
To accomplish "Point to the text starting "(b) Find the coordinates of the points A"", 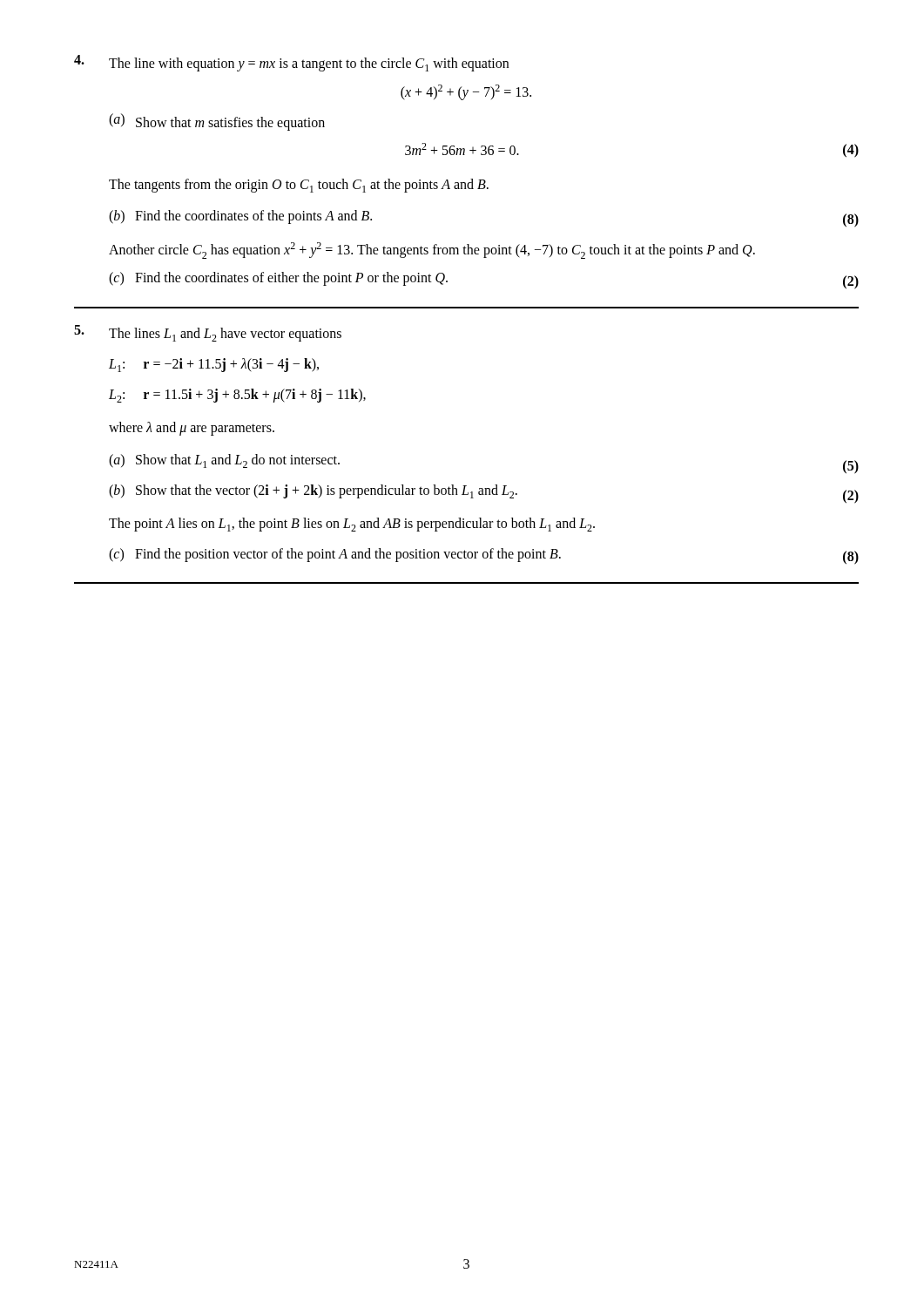I will (x=241, y=216).
